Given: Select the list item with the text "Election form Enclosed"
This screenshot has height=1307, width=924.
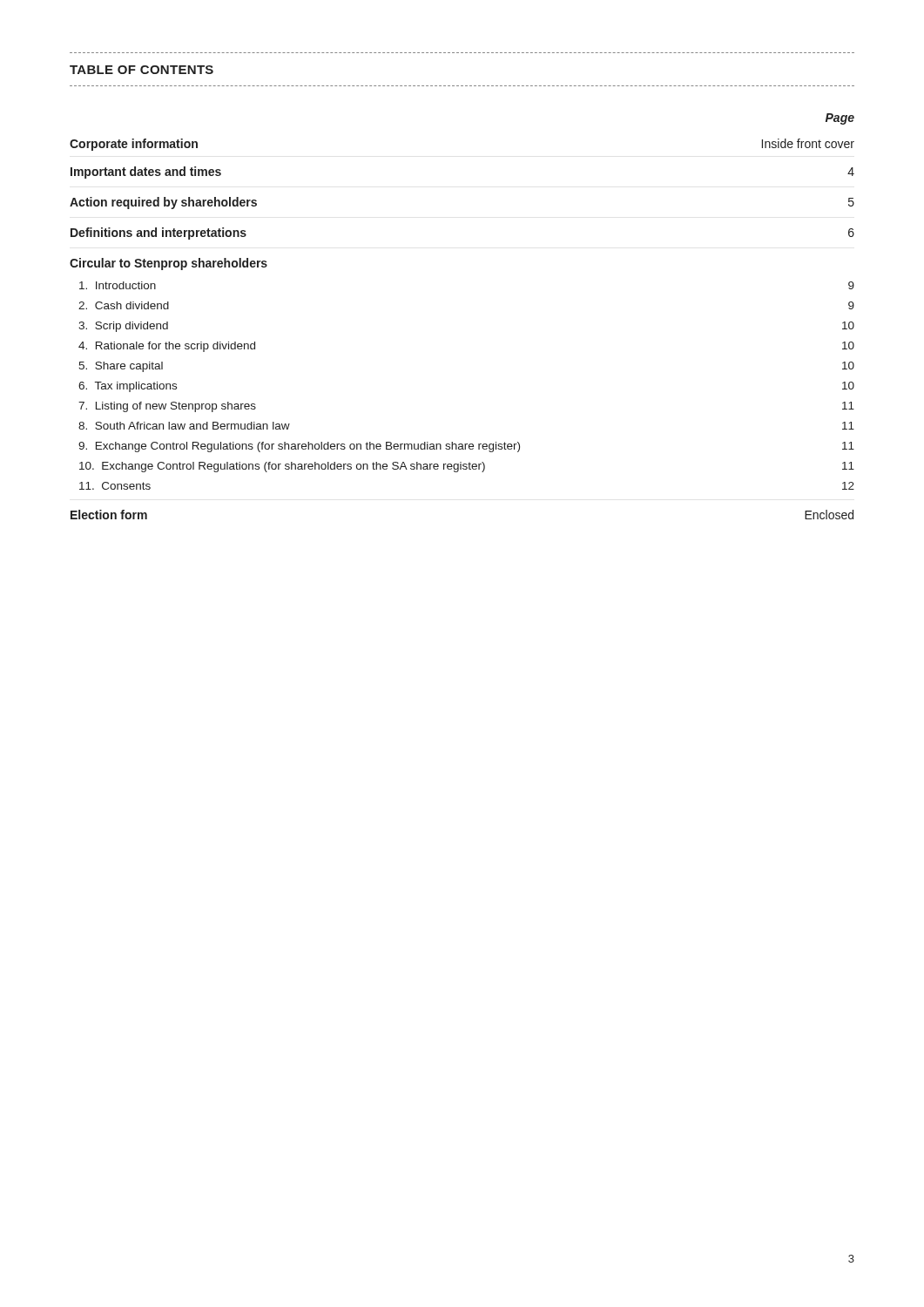Looking at the screenshot, I should click(106, 514).
